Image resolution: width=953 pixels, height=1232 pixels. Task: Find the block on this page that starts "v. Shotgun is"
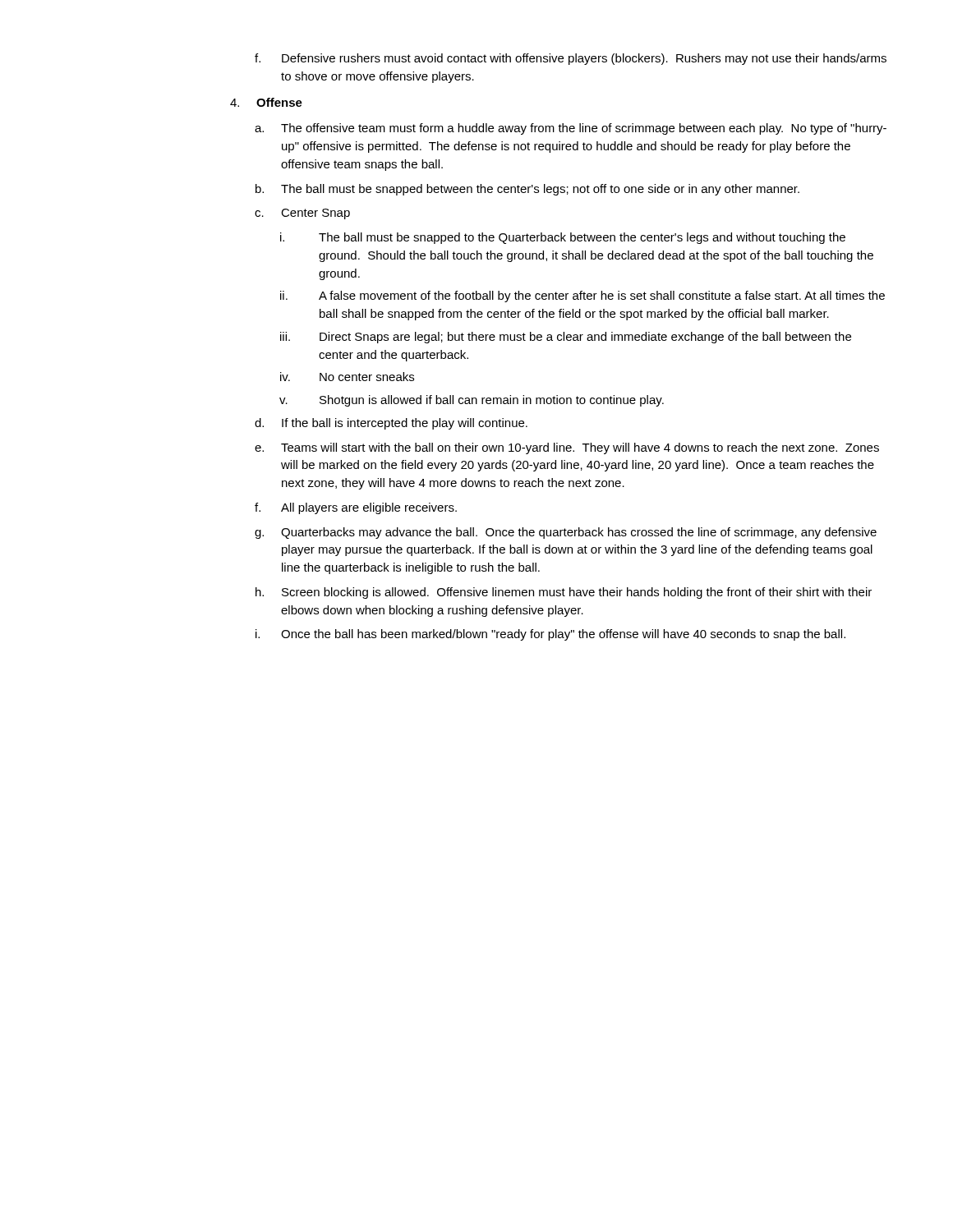click(x=583, y=400)
